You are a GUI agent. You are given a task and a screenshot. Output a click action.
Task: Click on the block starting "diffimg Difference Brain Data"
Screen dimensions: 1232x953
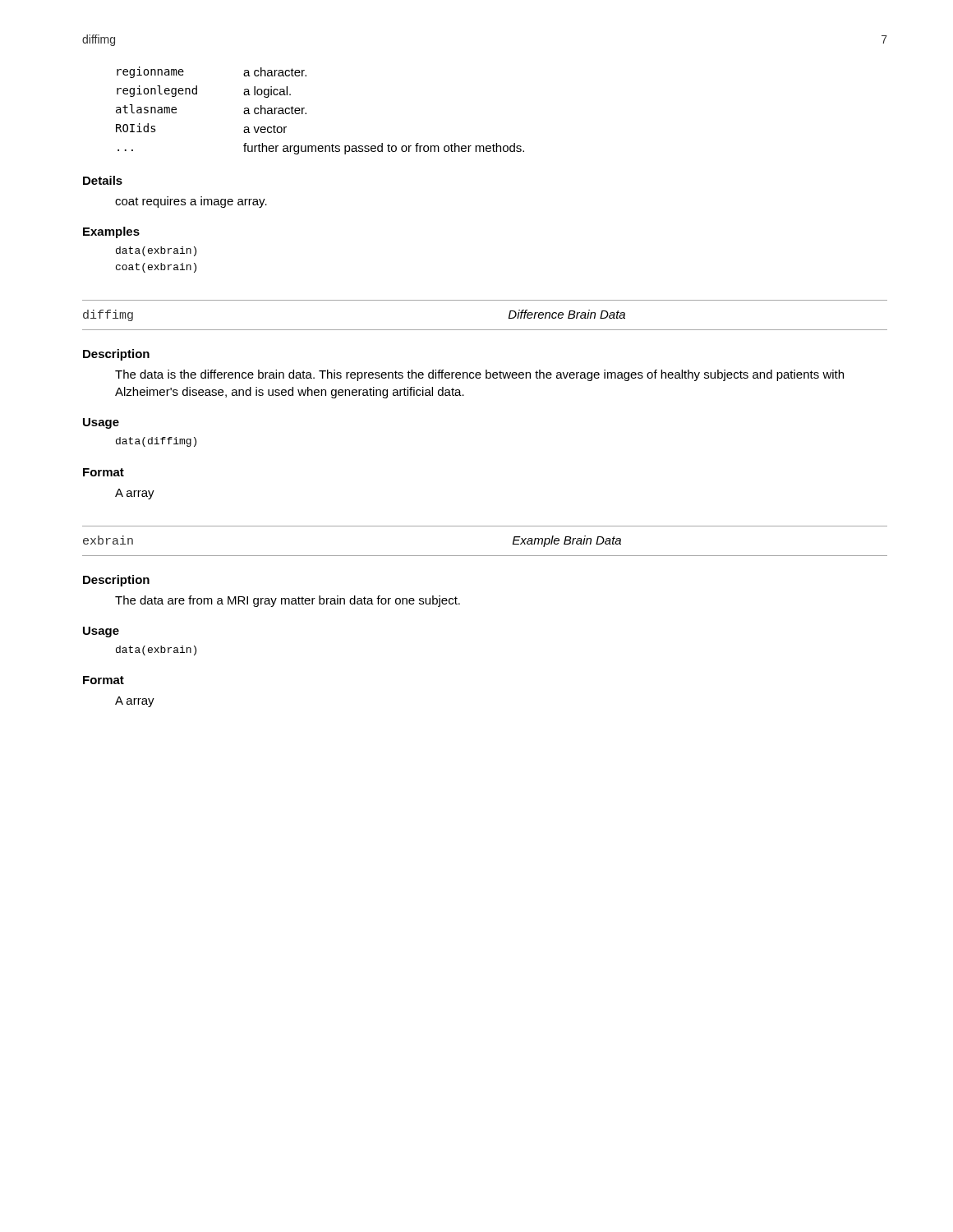[108, 315]
